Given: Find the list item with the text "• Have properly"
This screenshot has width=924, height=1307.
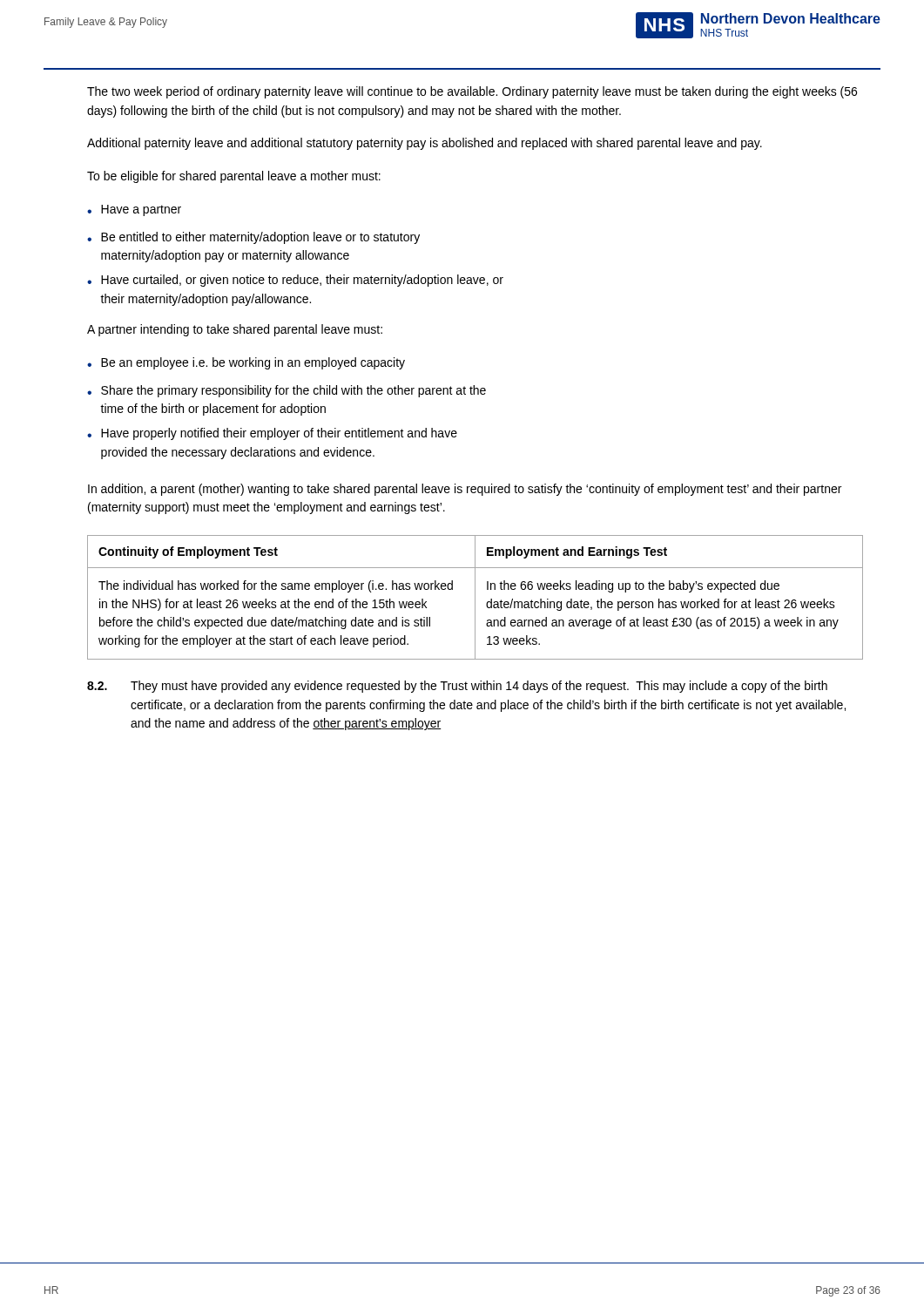Looking at the screenshot, I should (x=272, y=443).
